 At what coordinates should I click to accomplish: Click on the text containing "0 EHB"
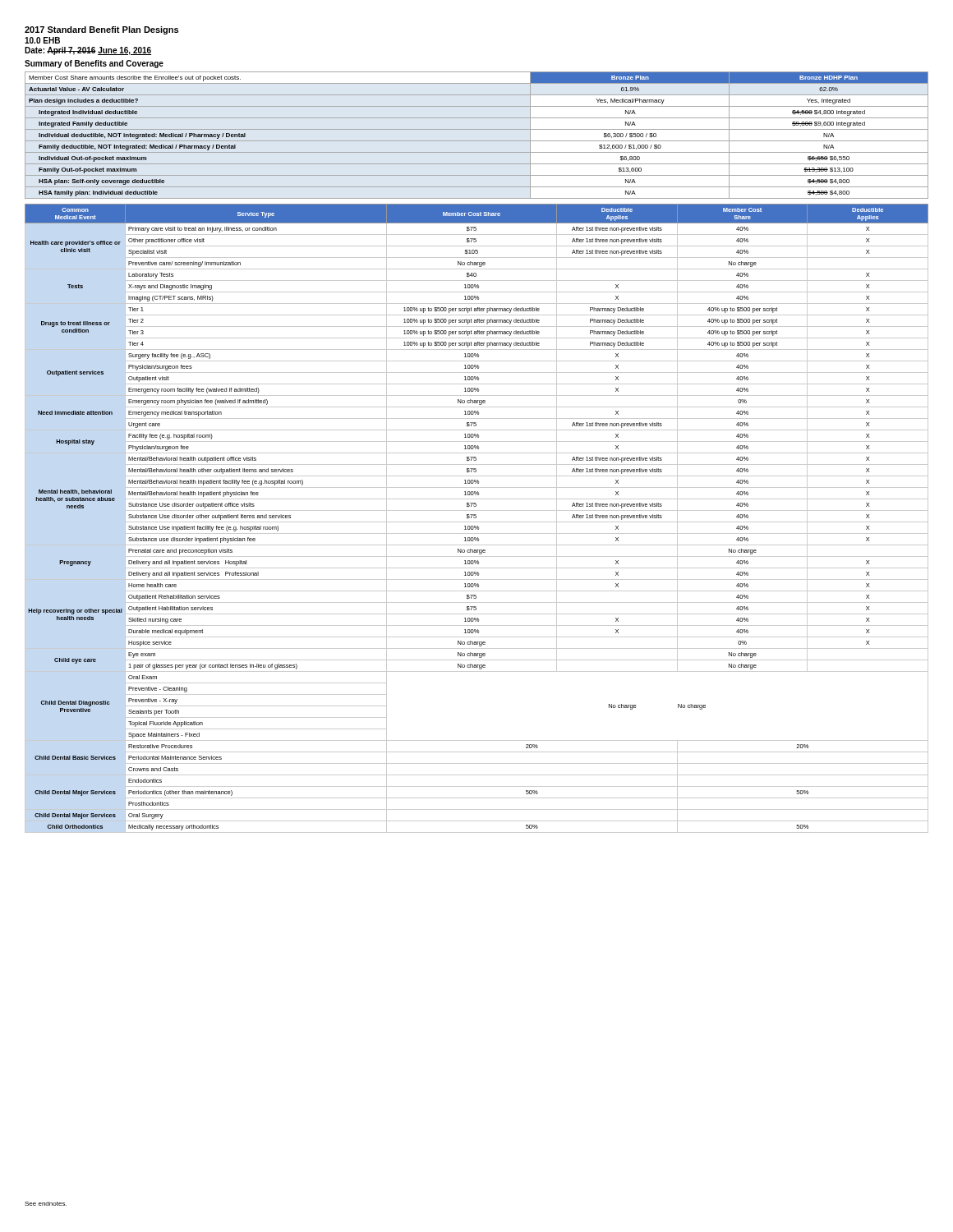coord(42,41)
